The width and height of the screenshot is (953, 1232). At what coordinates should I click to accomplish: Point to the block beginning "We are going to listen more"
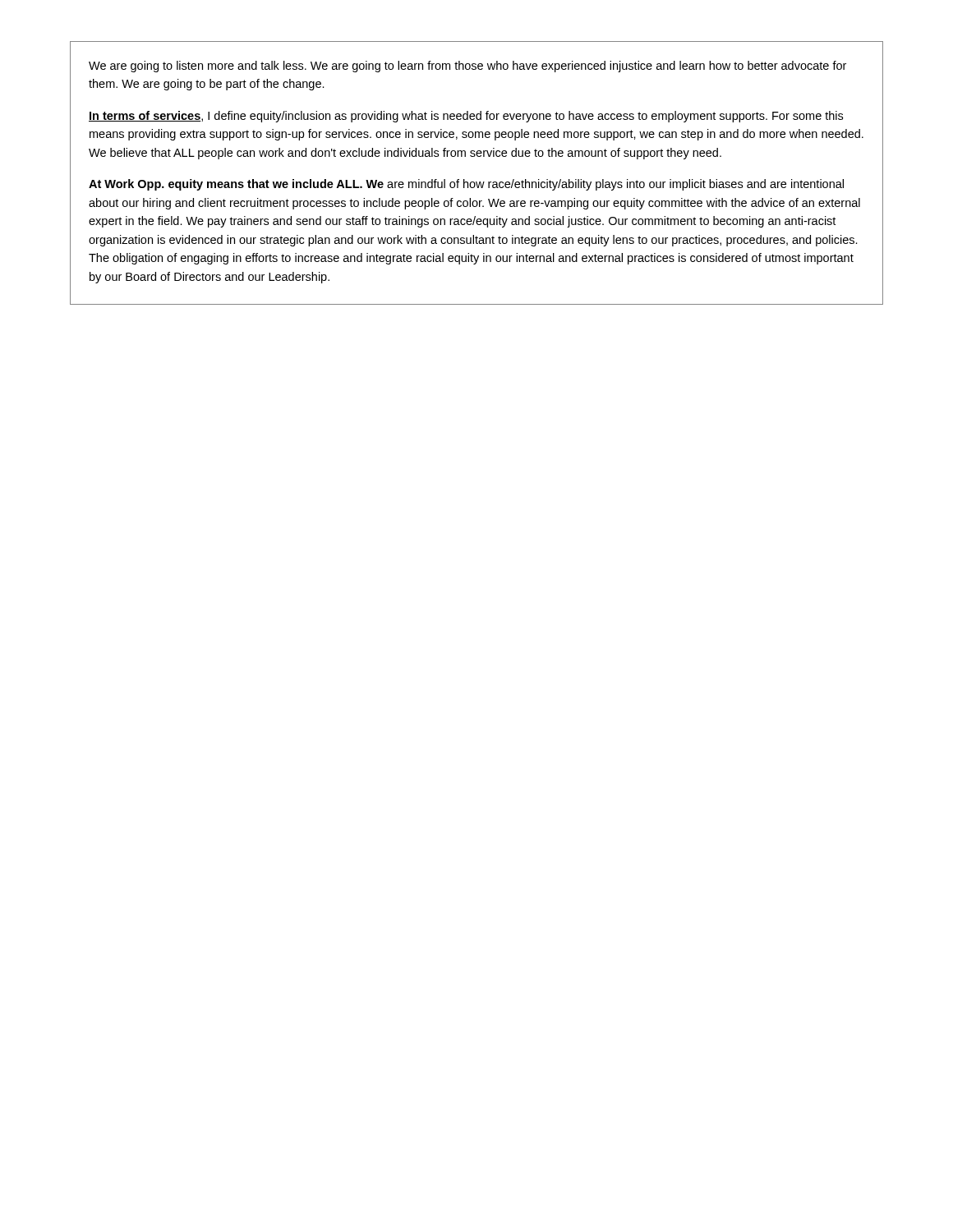coord(476,171)
